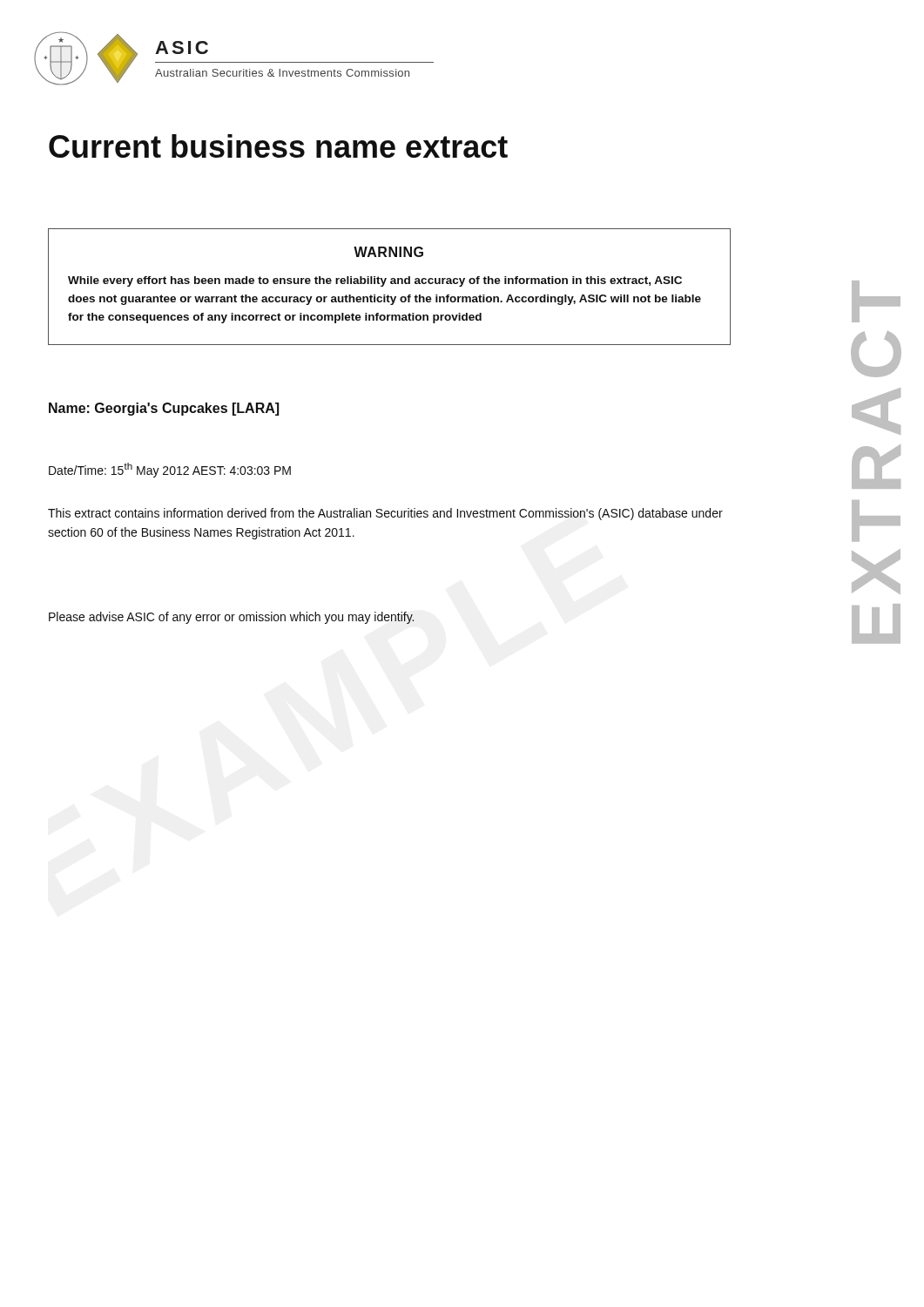The image size is (924, 1307).
Task: Find the block on this page that starts "This extract contains information derived"
Action: (389, 523)
